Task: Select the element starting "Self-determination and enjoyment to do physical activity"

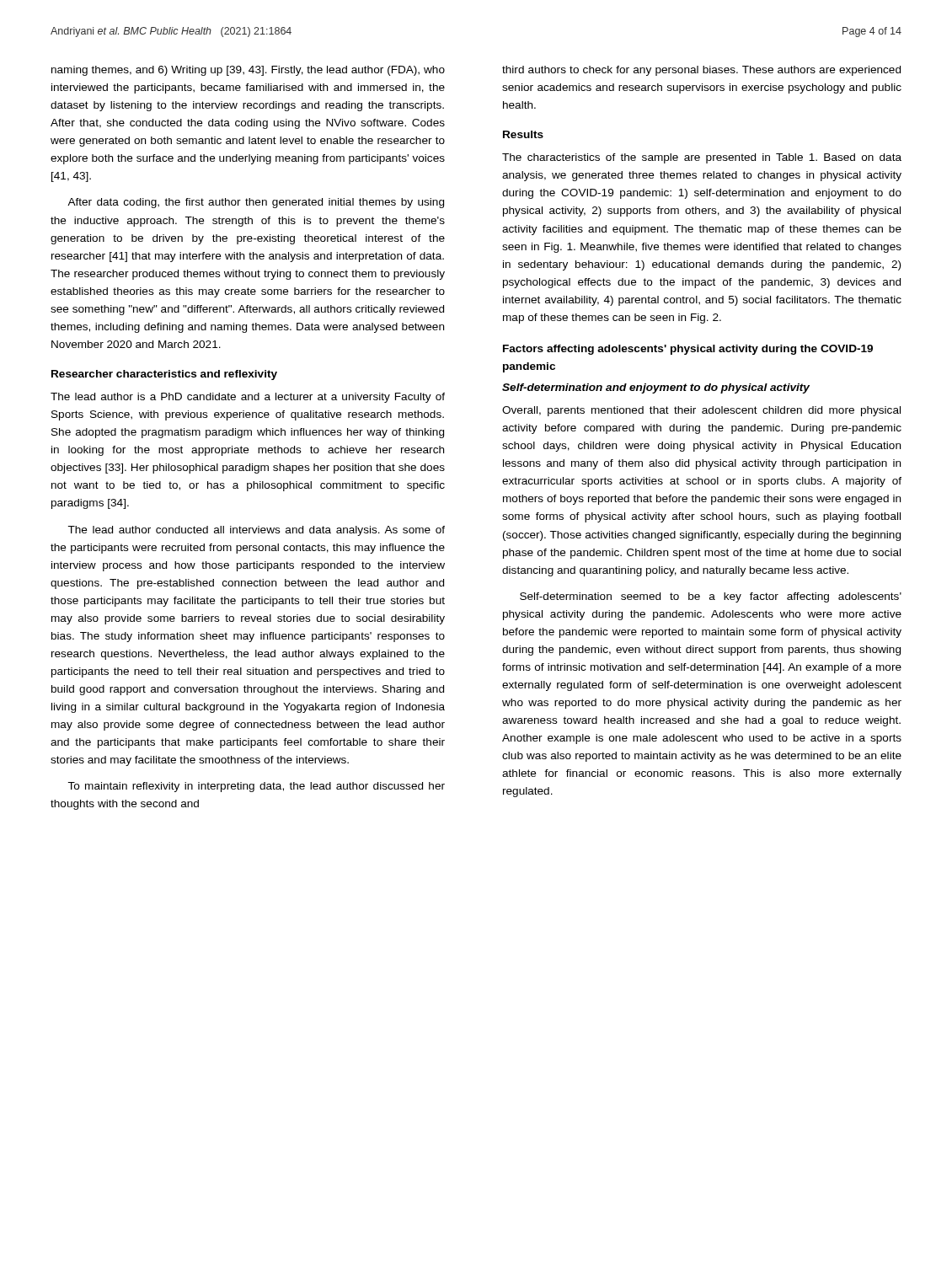Action: 656,387
